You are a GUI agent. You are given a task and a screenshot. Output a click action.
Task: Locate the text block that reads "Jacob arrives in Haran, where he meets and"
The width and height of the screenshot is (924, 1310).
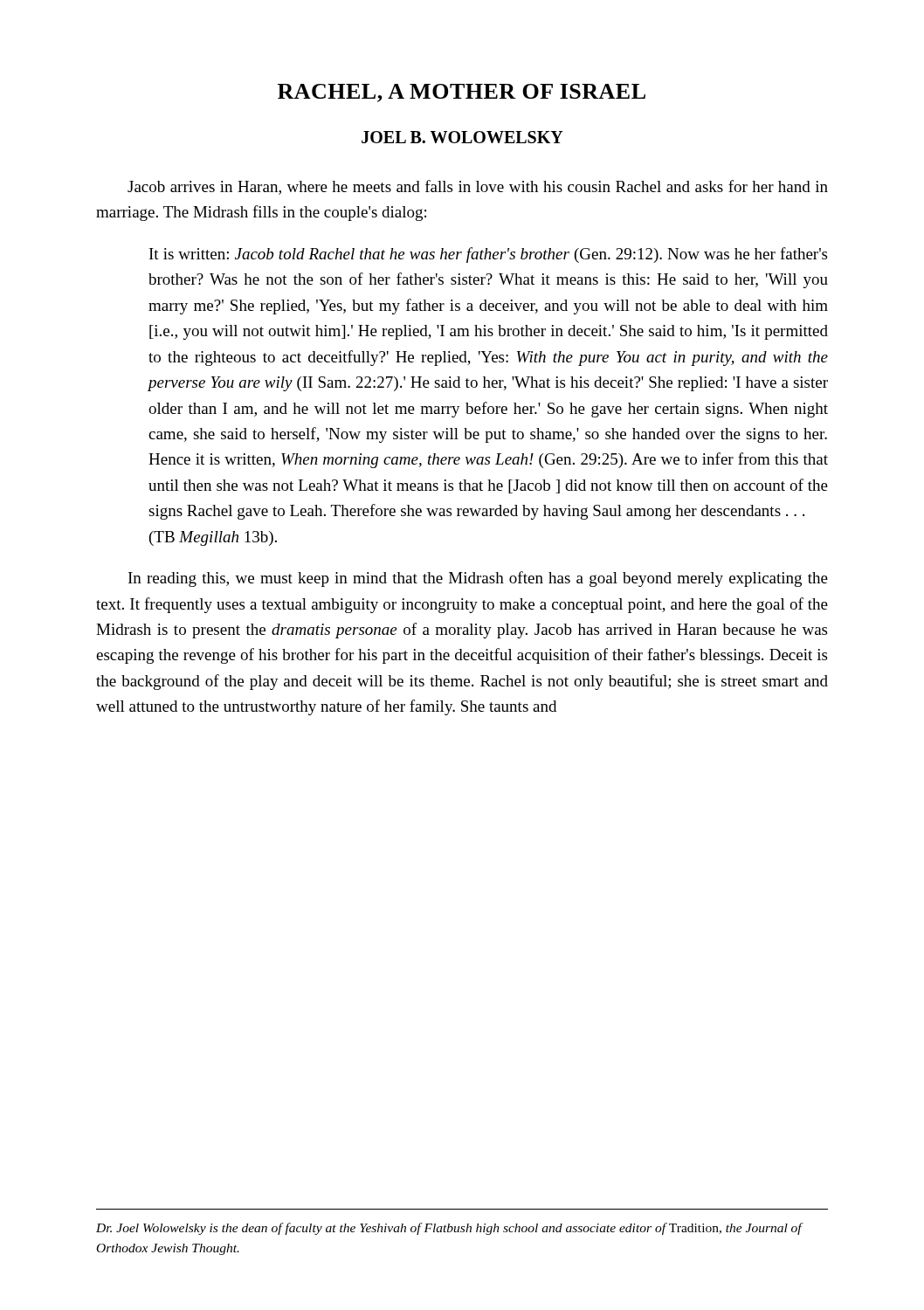(462, 199)
